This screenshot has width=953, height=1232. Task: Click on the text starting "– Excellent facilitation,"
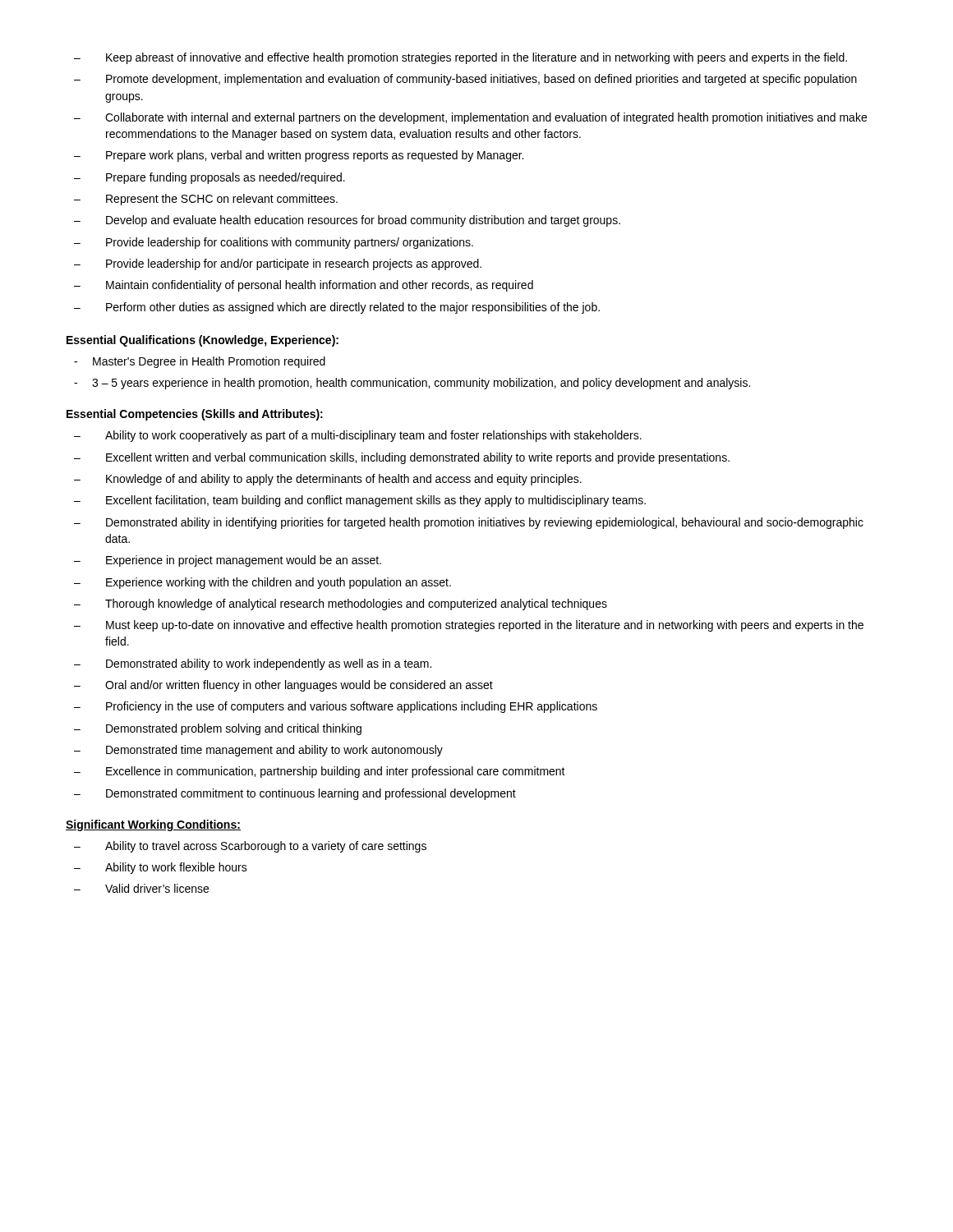pyautogui.click(x=476, y=501)
